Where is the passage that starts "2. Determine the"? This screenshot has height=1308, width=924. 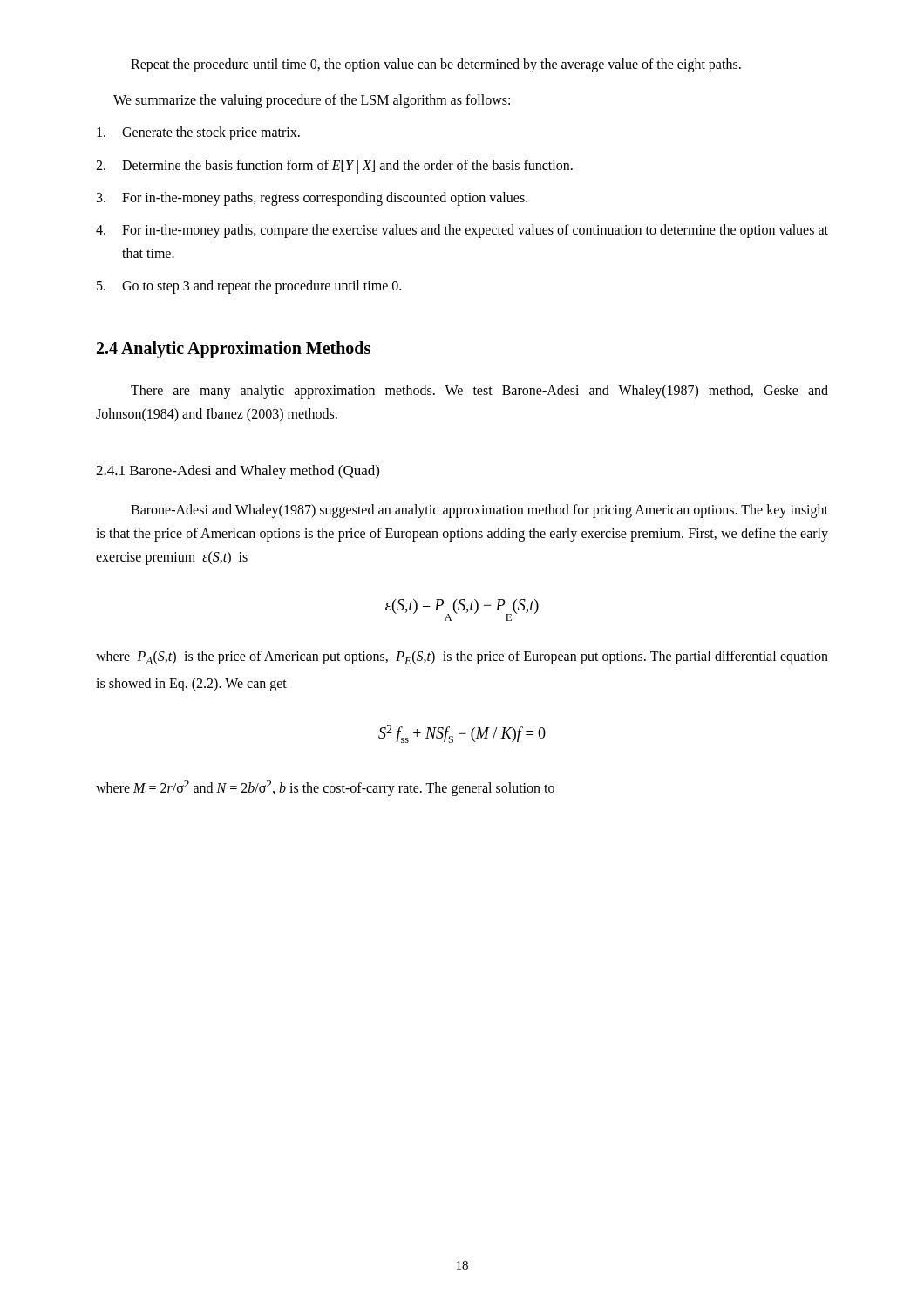coord(462,165)
